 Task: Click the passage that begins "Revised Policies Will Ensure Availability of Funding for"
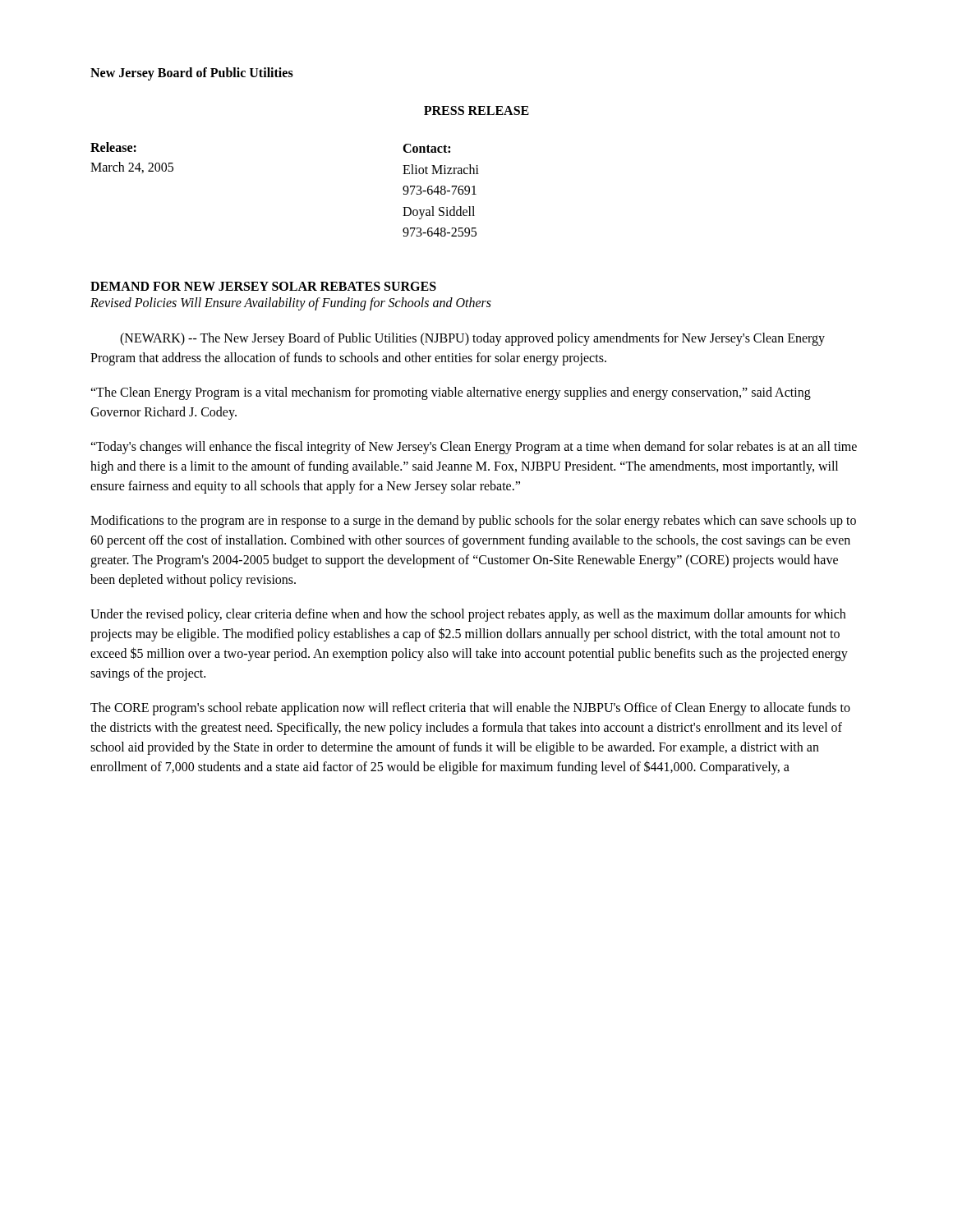click(291, 303)
